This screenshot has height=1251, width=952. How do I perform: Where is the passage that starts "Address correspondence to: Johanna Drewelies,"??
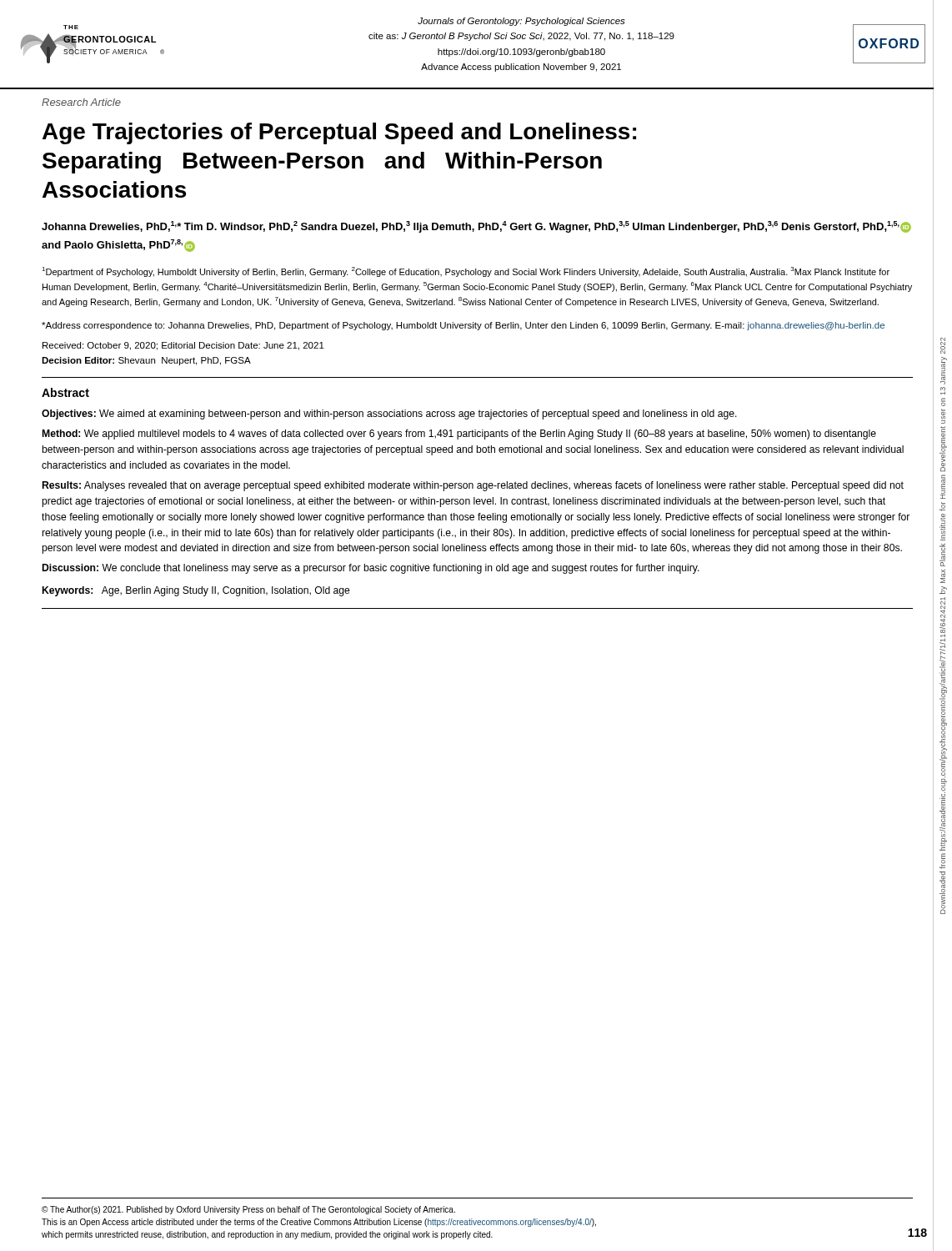click(x=463, y=326)
